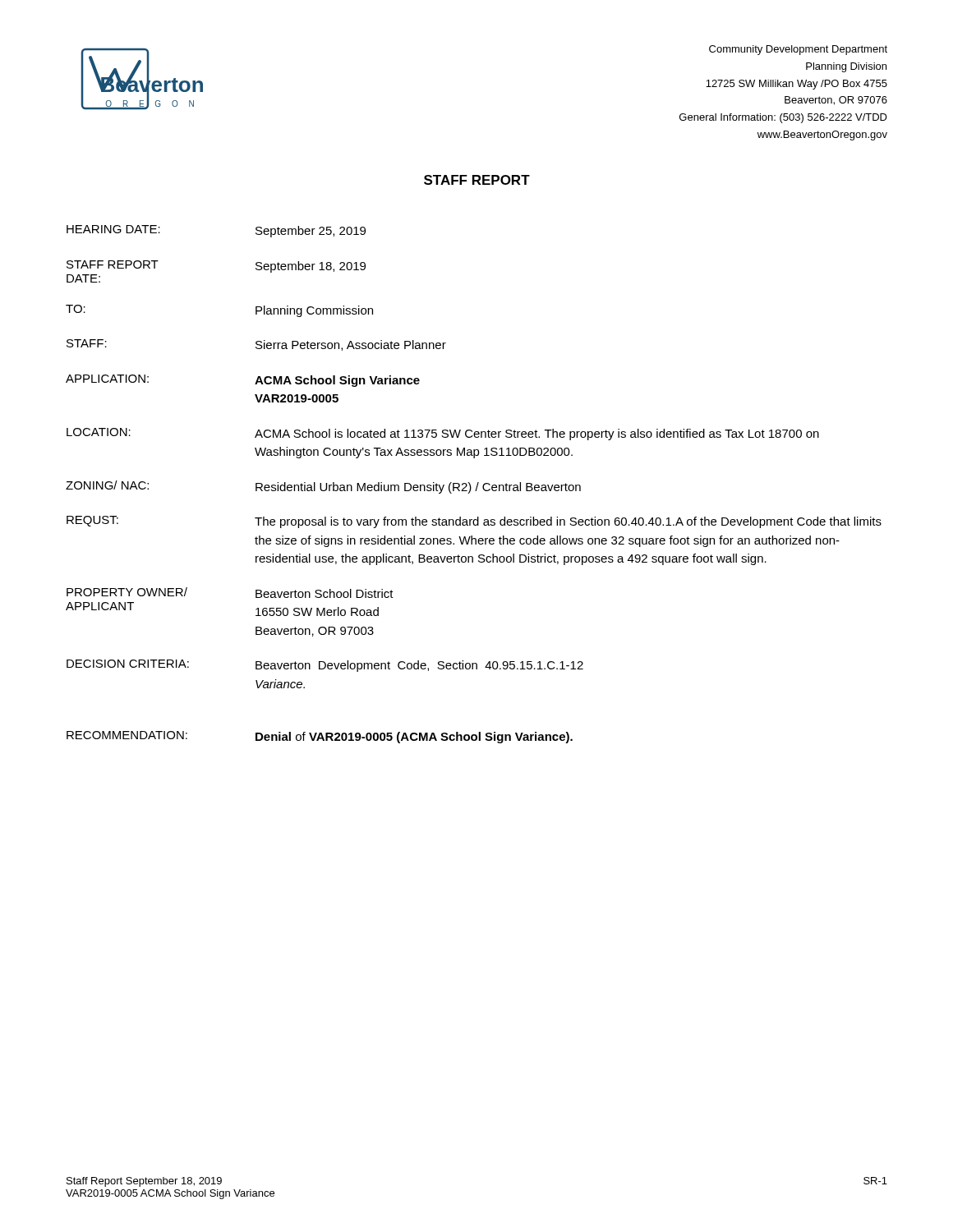Find the block starting "Community Development Department Planning Division 12725"
The height and width of the screenshot is (1232, 953).
(783, 92)
